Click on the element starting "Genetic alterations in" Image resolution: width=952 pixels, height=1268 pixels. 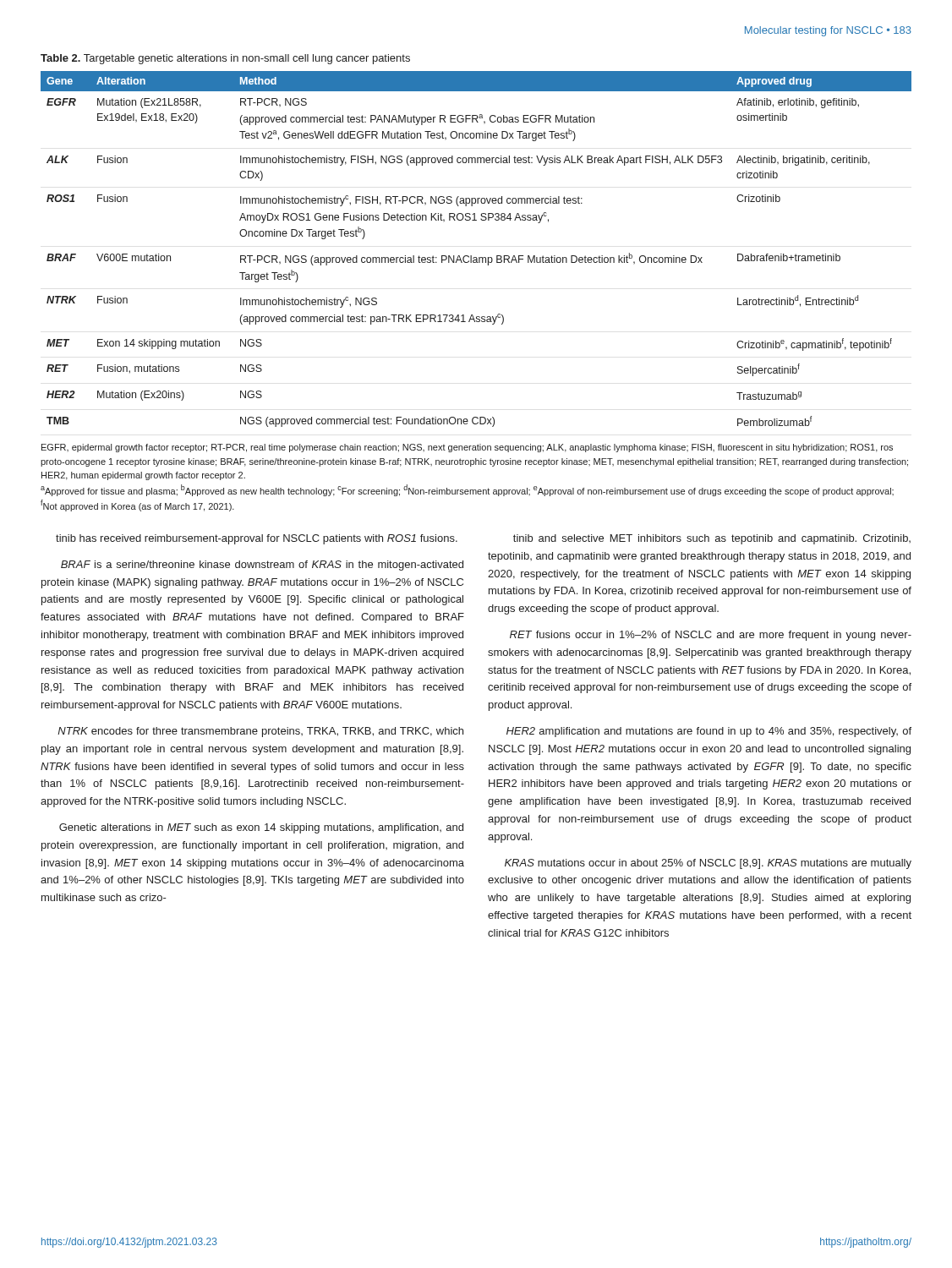pyautogui.click(x=252, y=862)
